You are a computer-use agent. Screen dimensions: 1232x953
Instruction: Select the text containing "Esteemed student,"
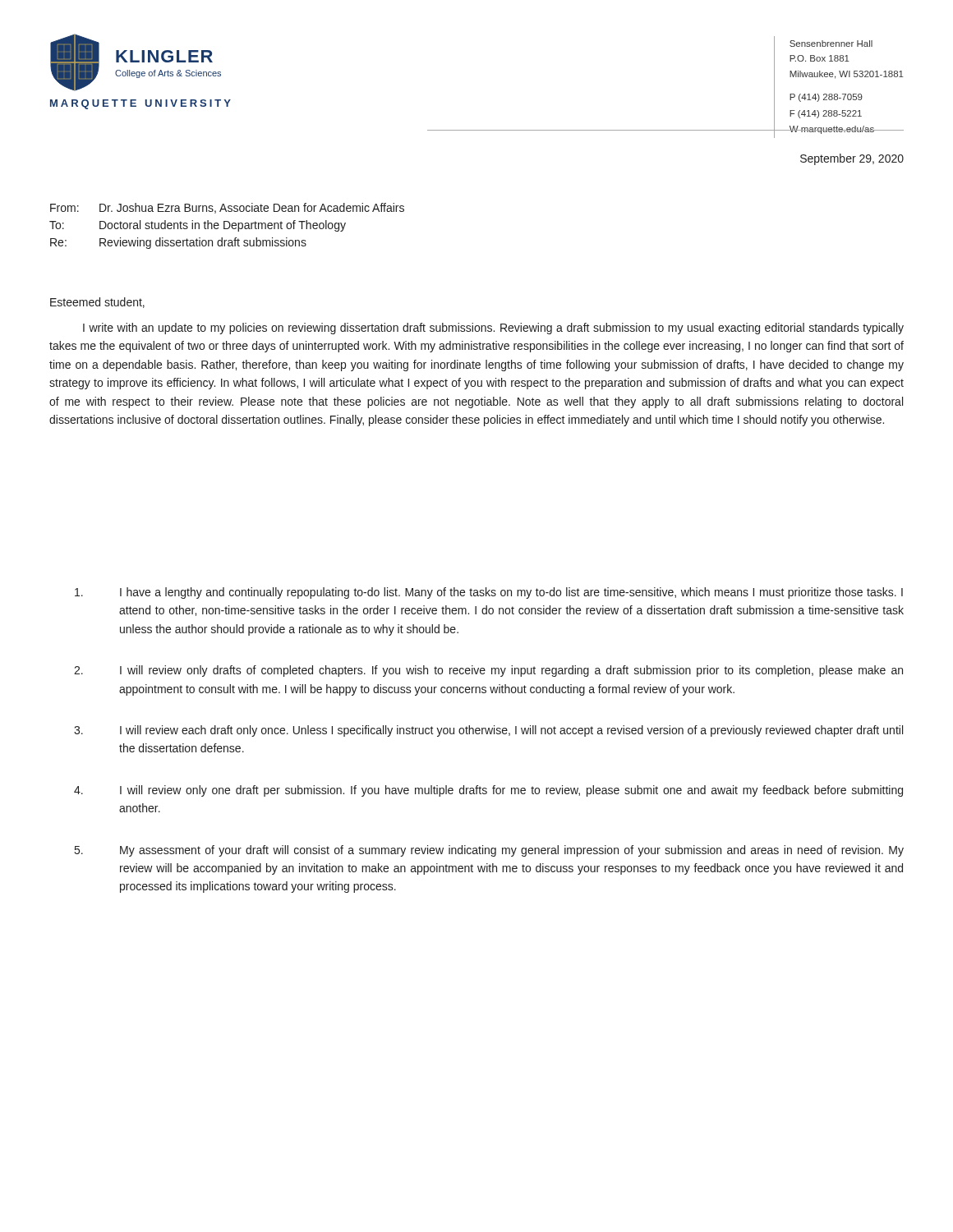(97, 302)
